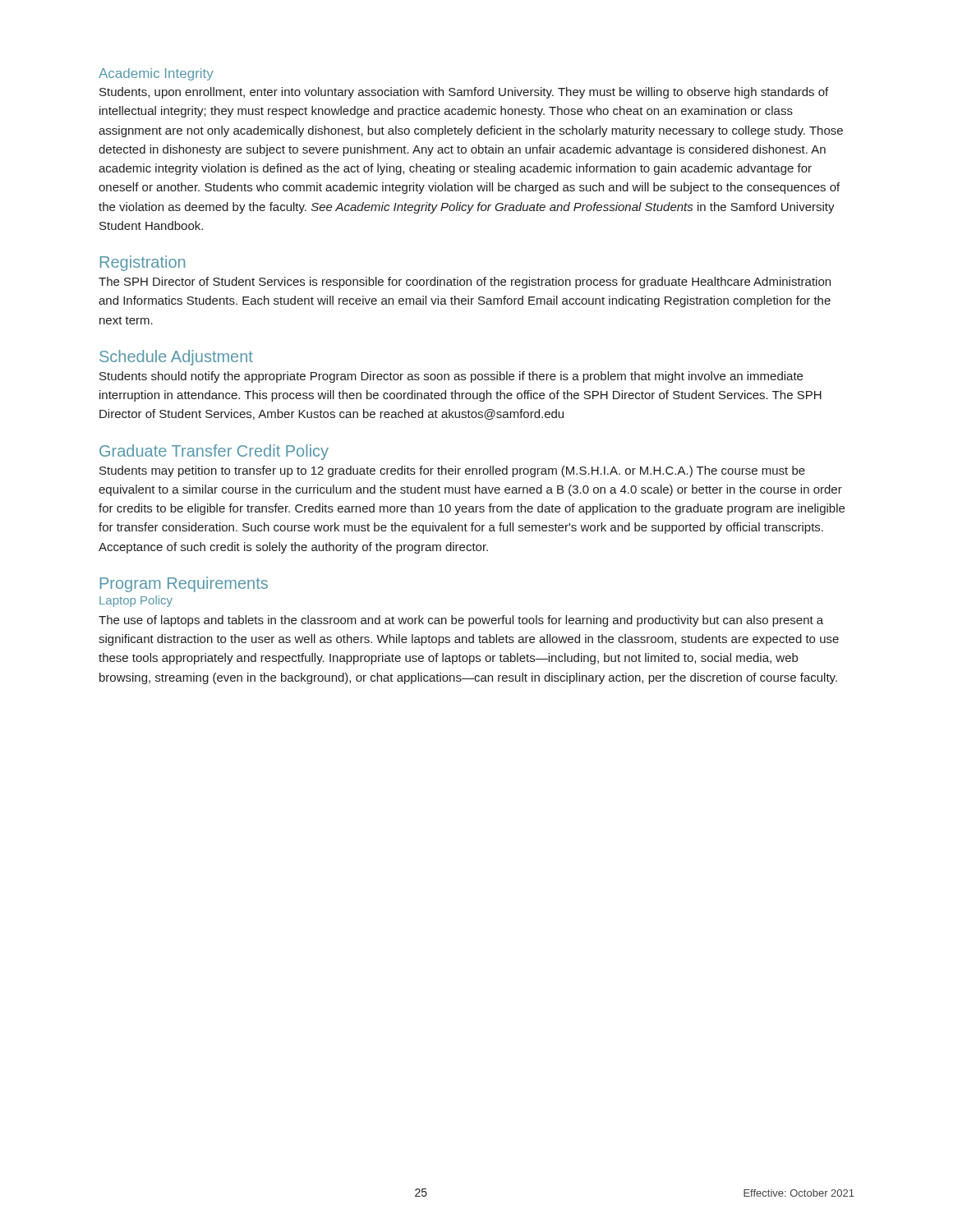Locate the text "Program Requirements"
This screenshot has width=953, height=1232.
tap(184, 583)
